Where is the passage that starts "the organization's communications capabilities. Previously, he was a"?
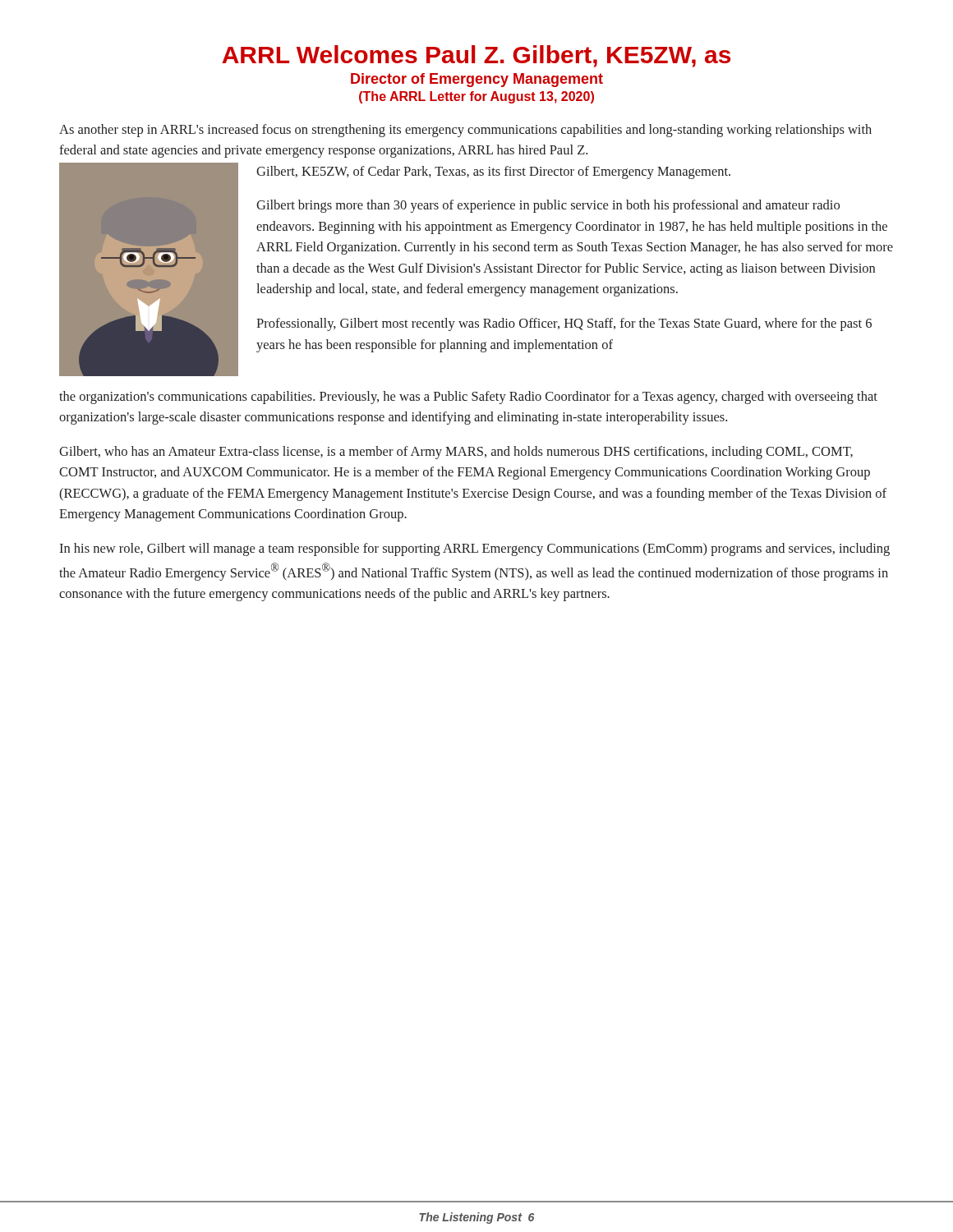Image resolution: width=953 pixels, height=1232 pixels. point(468,406)
